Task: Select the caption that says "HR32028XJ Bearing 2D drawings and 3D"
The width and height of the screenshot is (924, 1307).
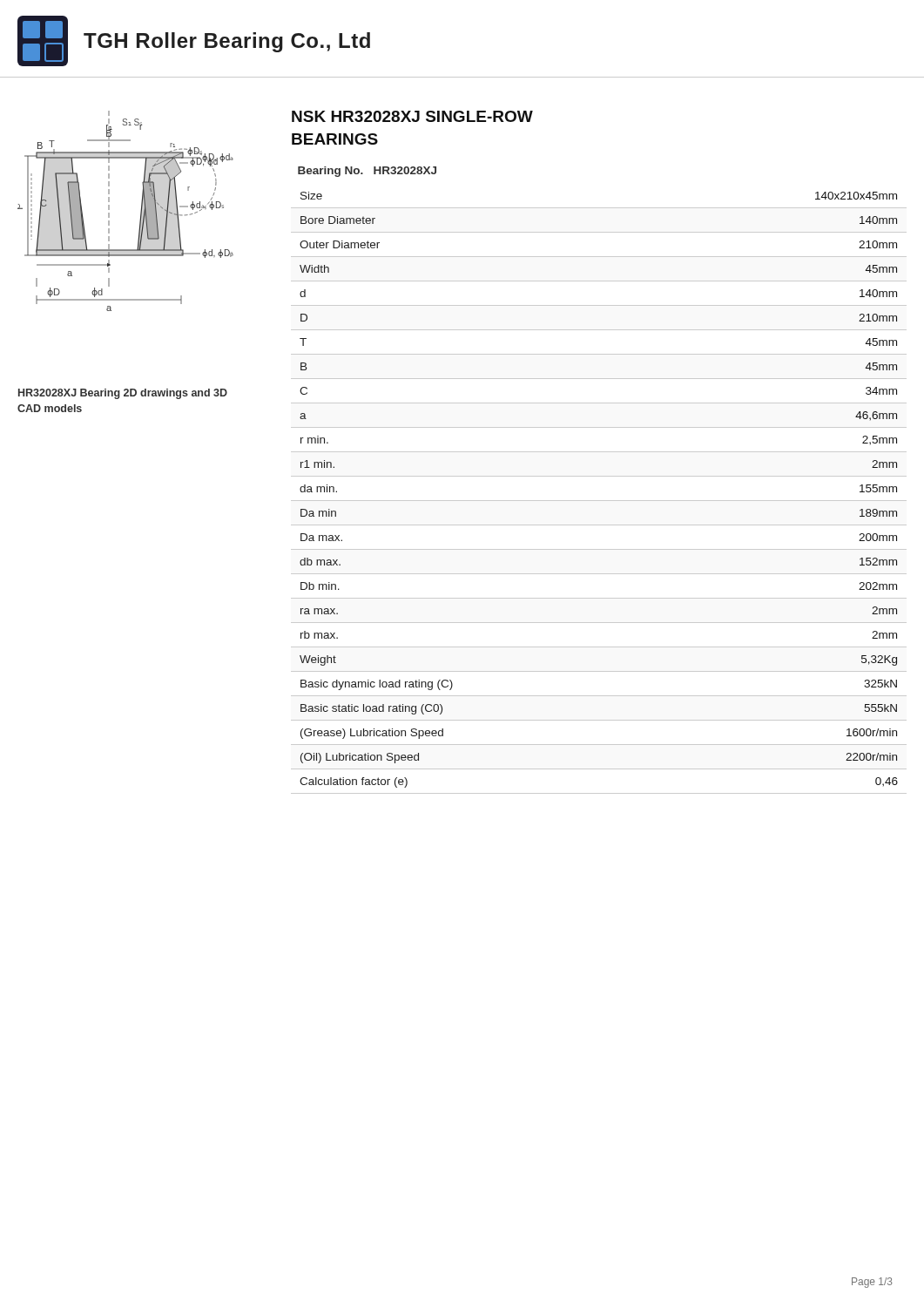Action: (x=122, y=401)
